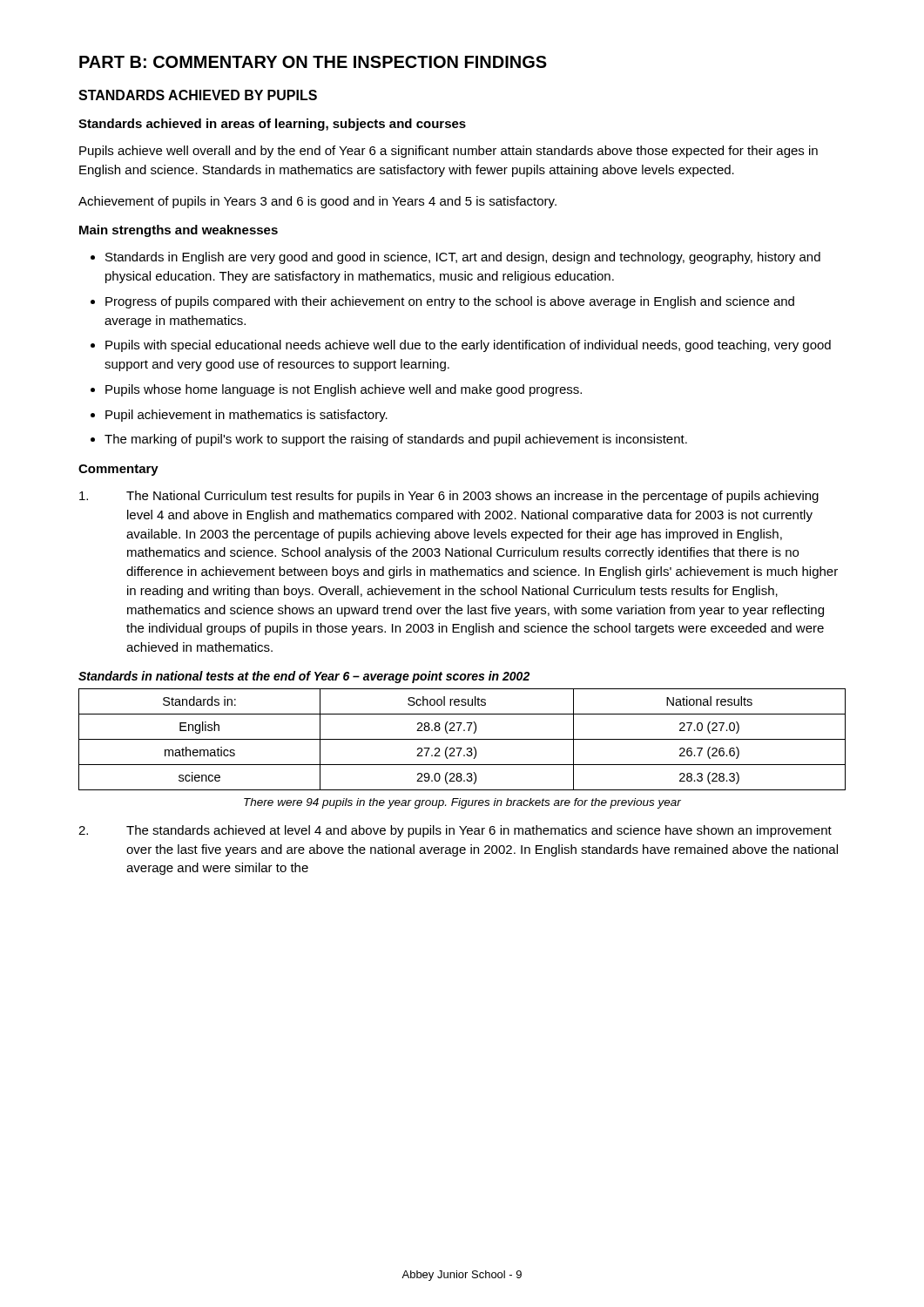Click a caption
Screen dimensions: 1307x924
304,676
